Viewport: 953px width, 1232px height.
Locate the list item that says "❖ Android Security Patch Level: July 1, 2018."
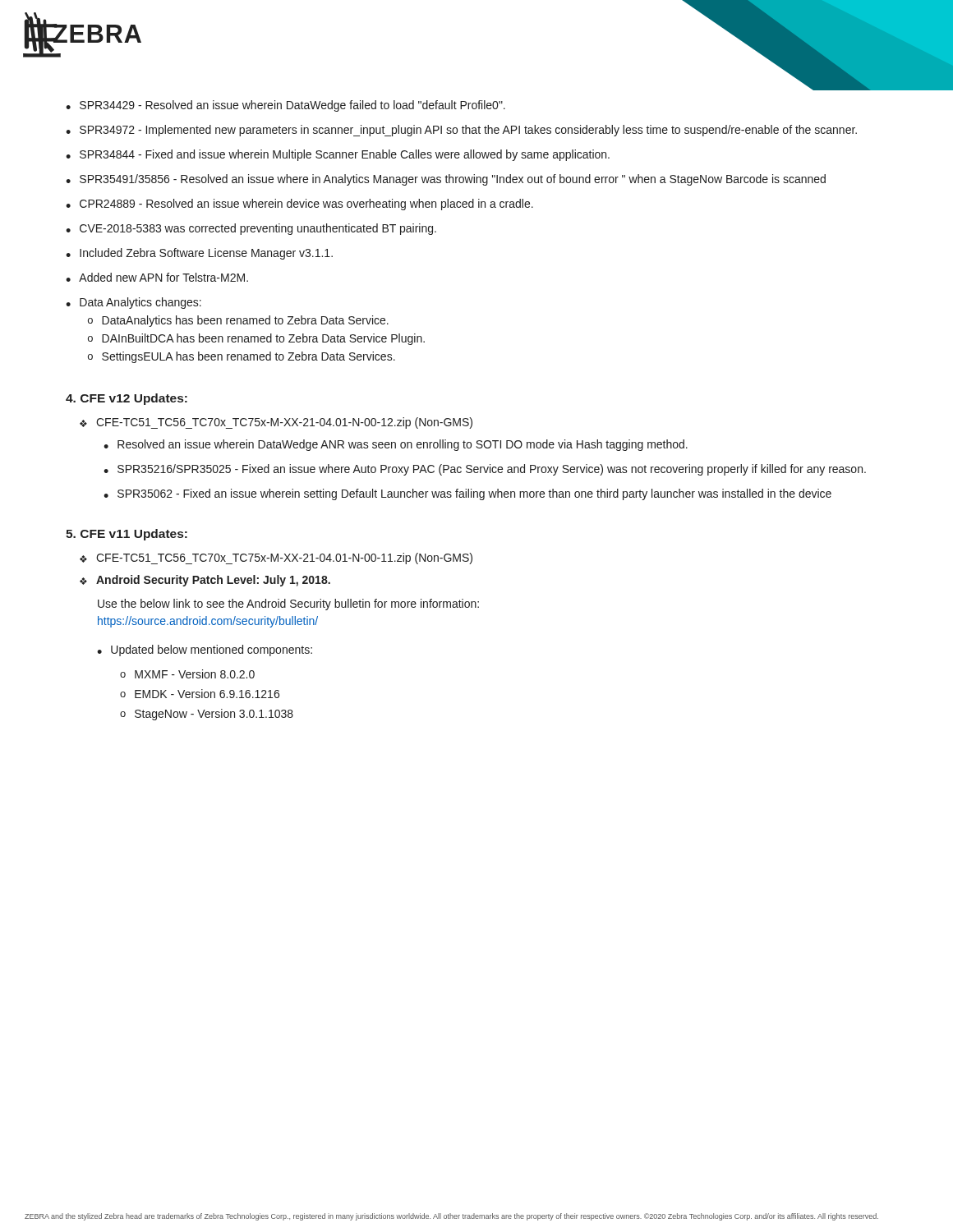tap(205, 580)
